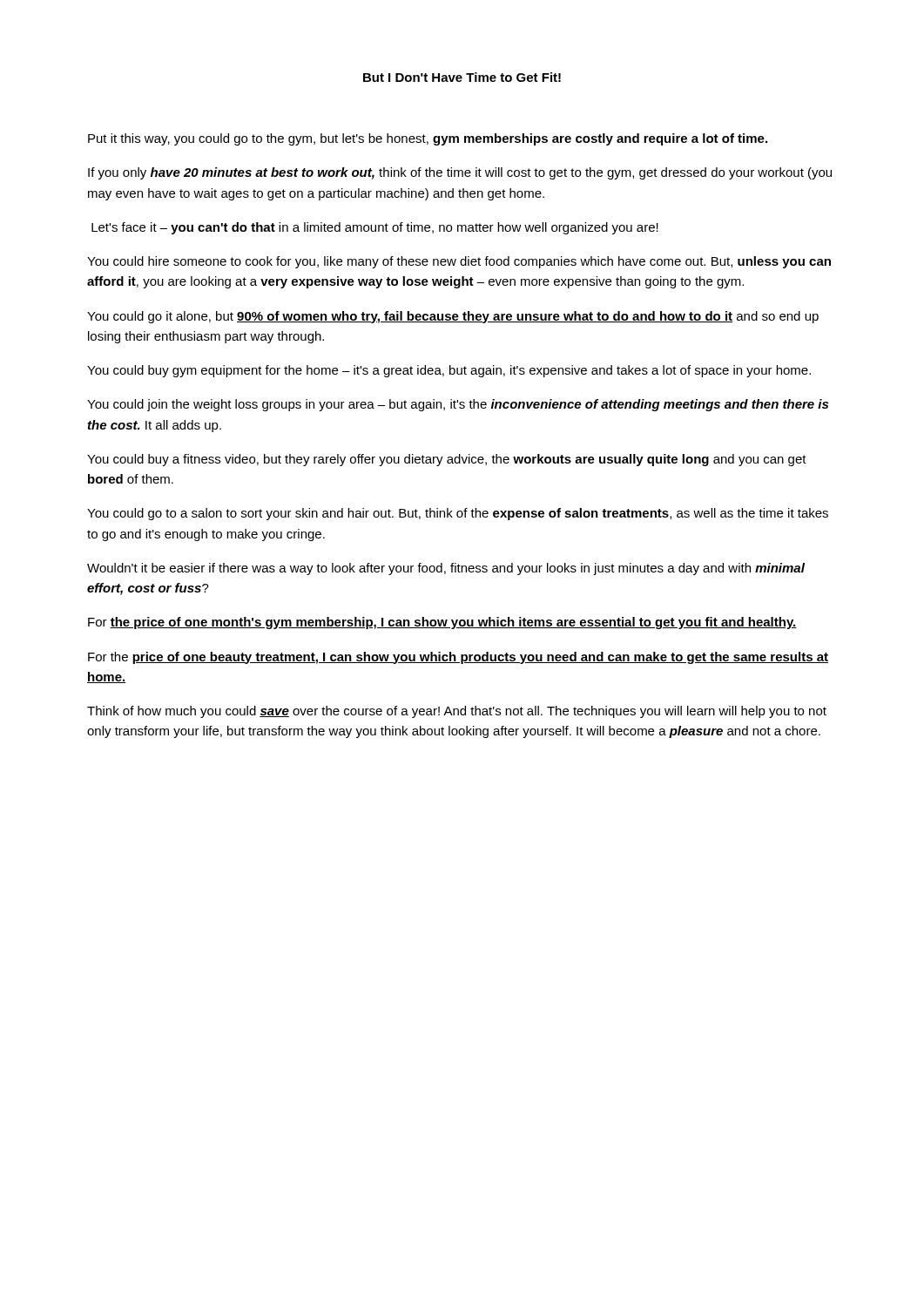924x1307 pixels.
Task: Point to the text block starting "Think of how"
Action: [x=457, y=721]
